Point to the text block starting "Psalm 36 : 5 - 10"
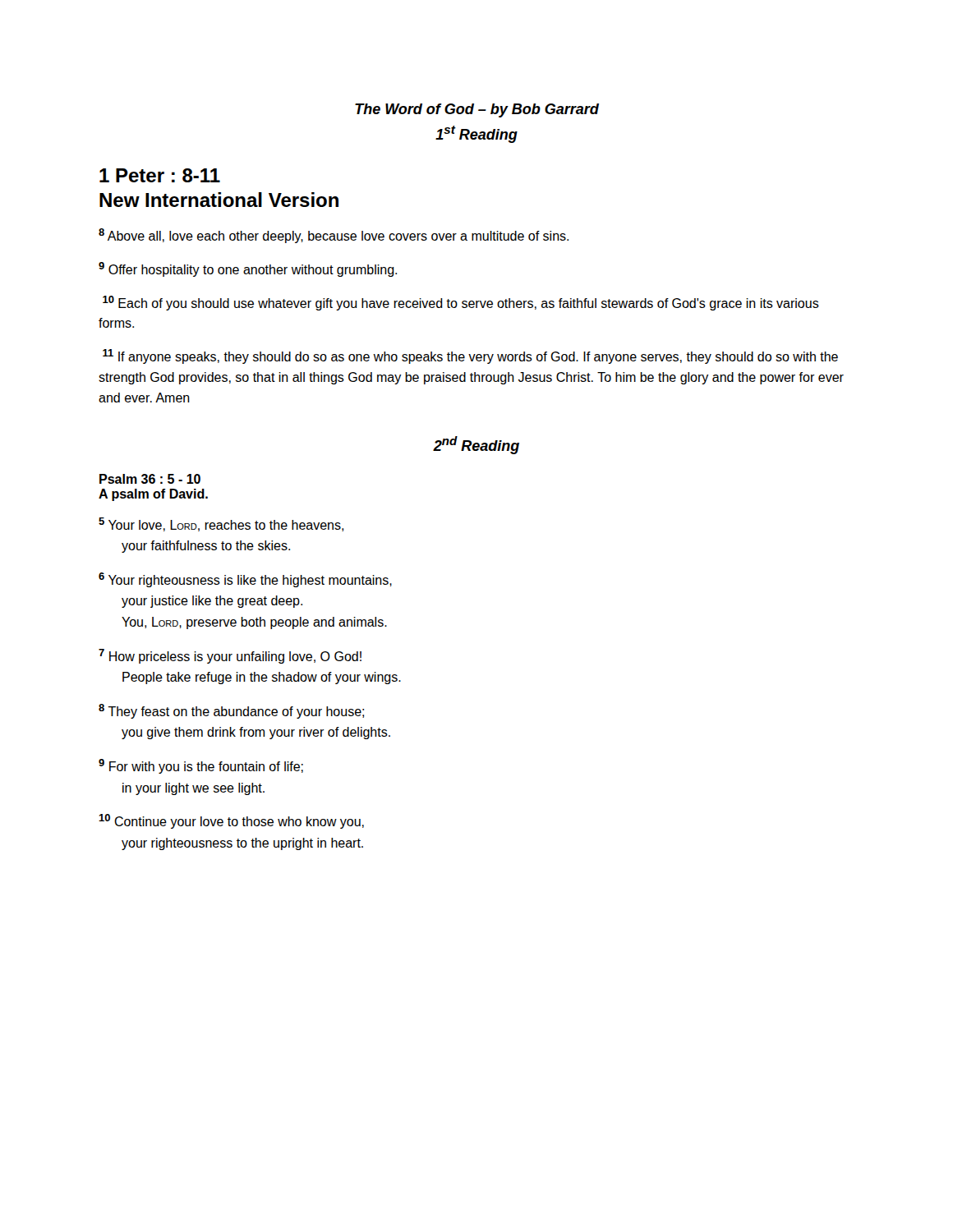953x1232 pixels. pos(150,479)
